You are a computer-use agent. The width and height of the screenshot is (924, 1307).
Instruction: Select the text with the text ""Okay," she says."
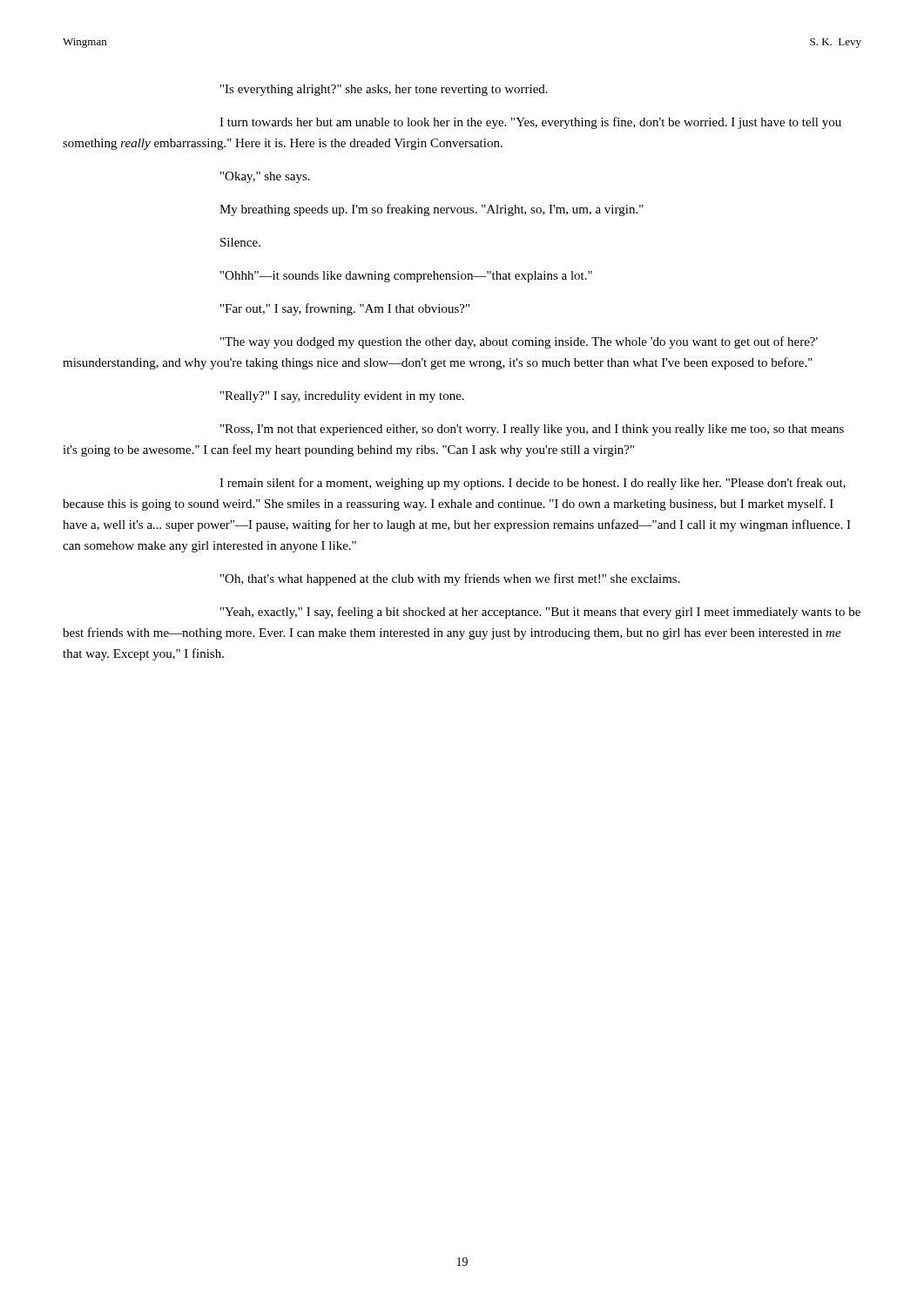(x=265, y=177)
